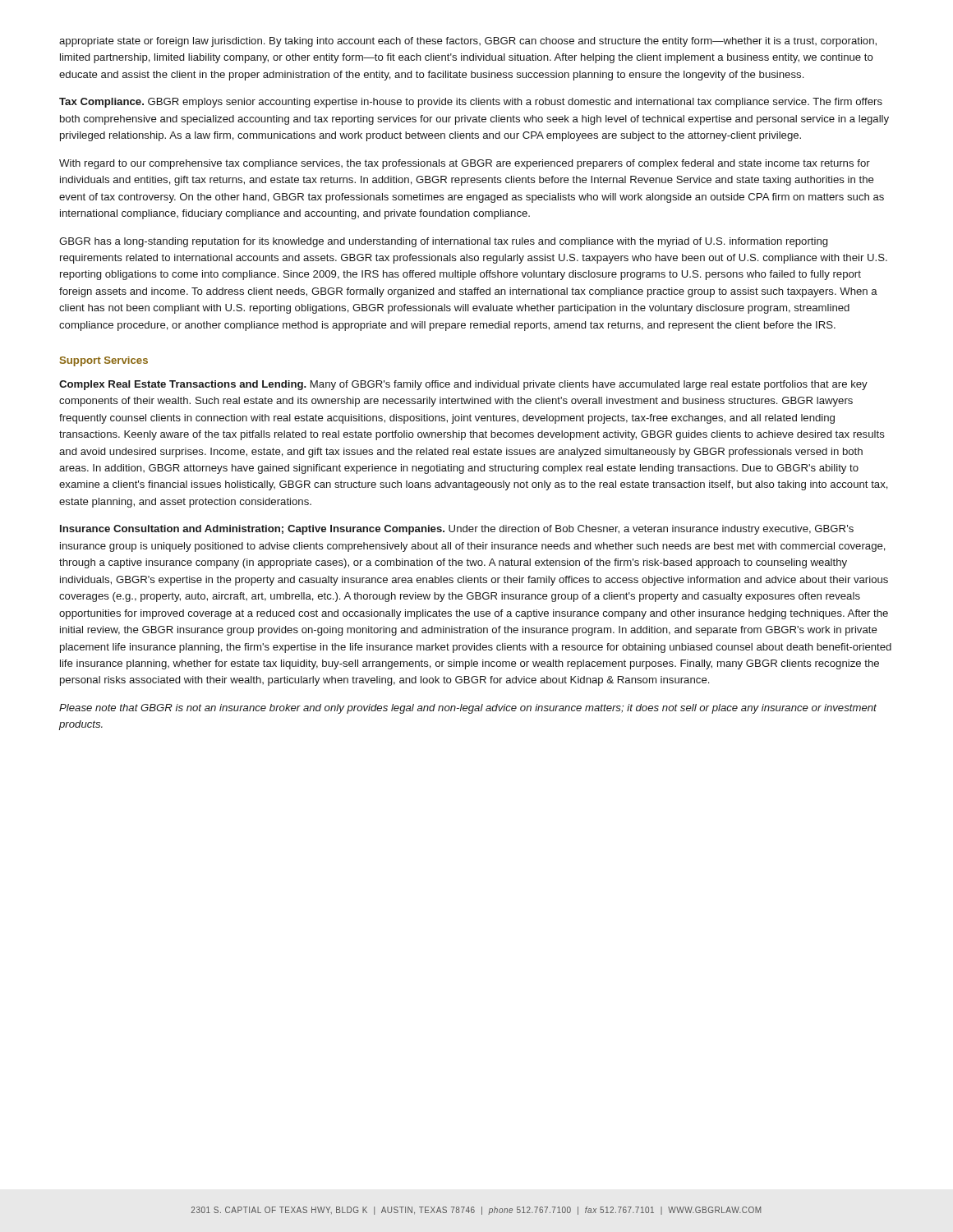The image size is (953, 1232).
Task: Select the text block starting "With regard to"
Action: click(476, 189)
